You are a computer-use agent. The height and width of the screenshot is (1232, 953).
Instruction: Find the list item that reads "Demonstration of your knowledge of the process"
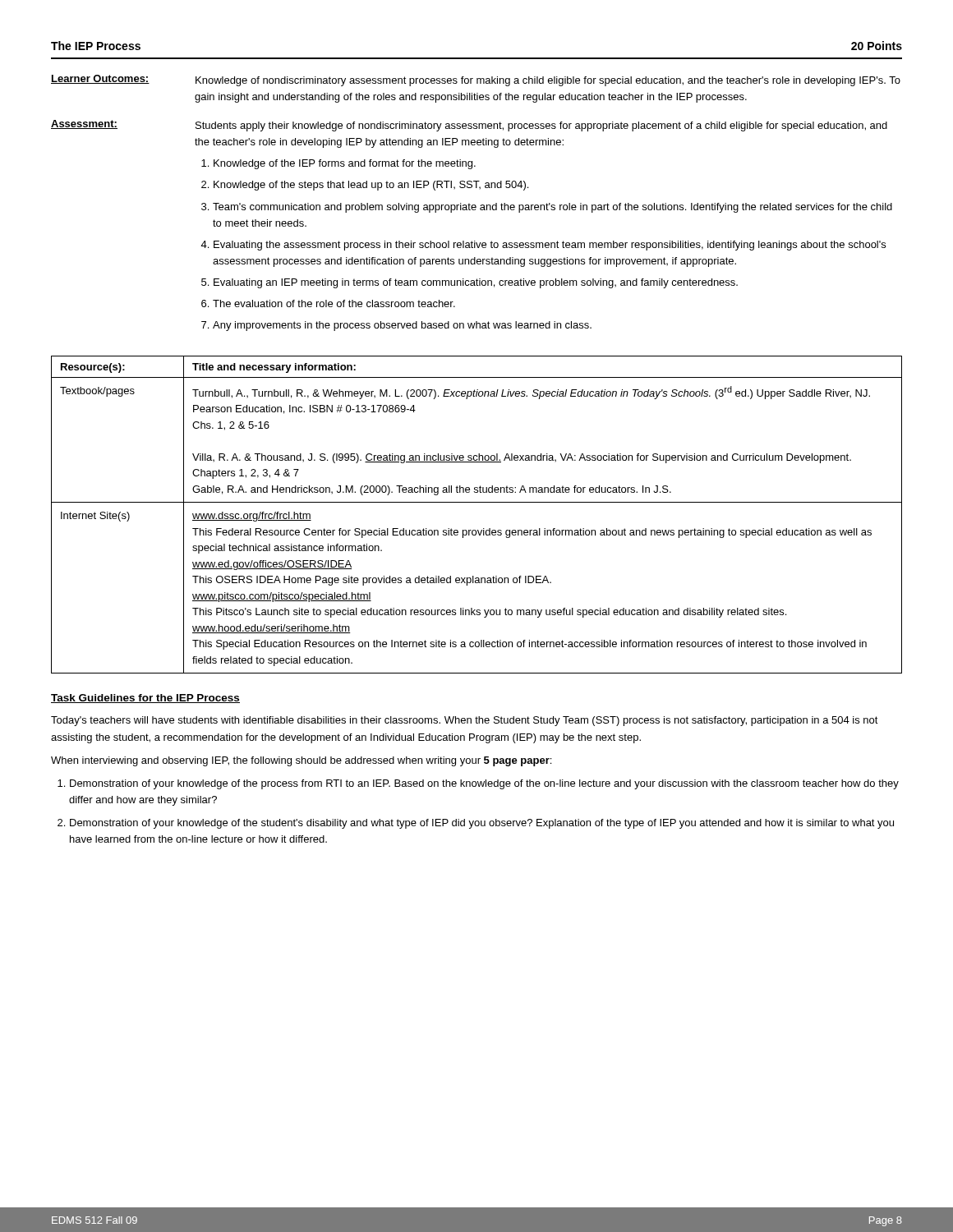[484, 791]
